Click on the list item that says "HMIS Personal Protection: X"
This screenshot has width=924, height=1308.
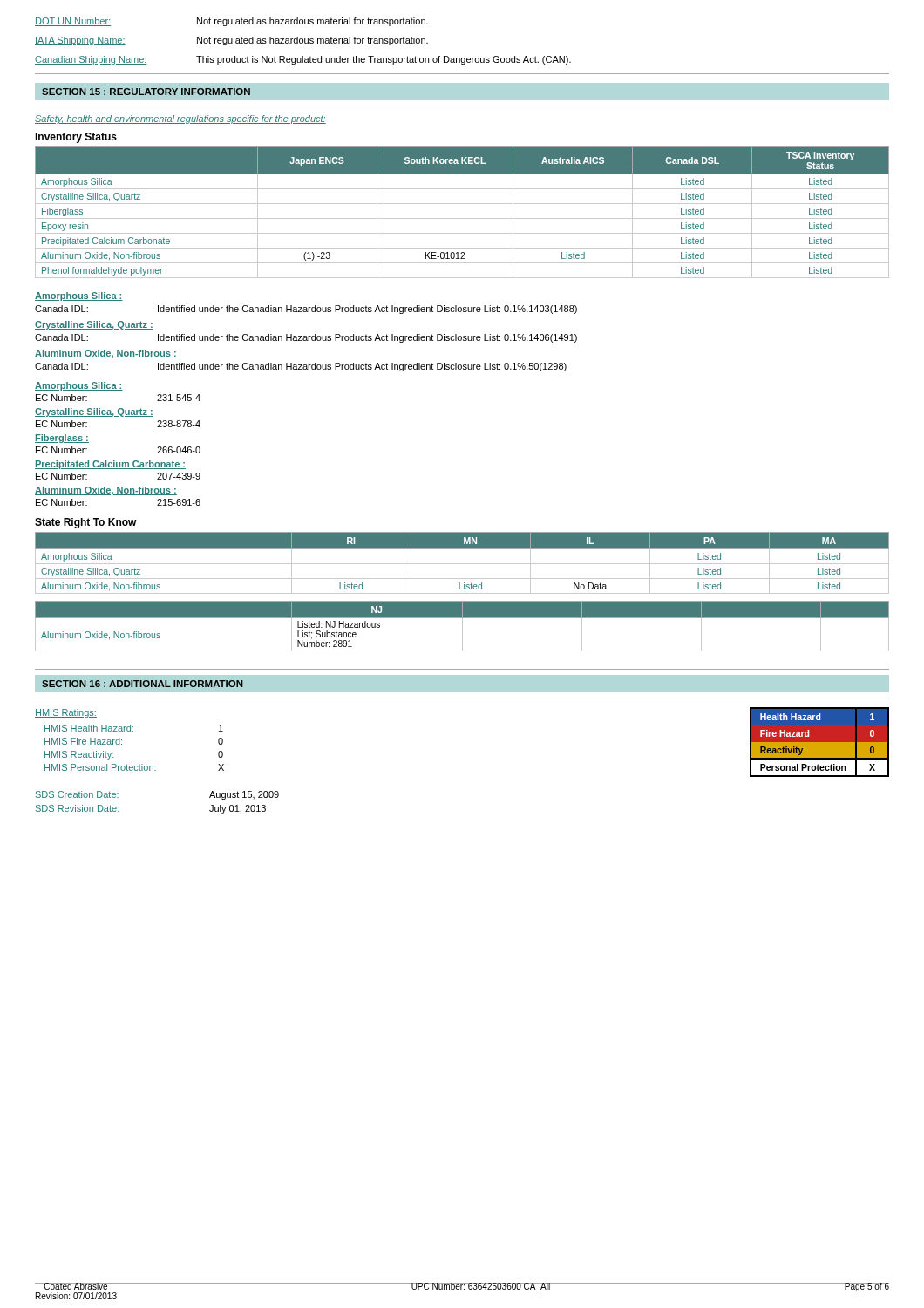click(x=134, y=767)
